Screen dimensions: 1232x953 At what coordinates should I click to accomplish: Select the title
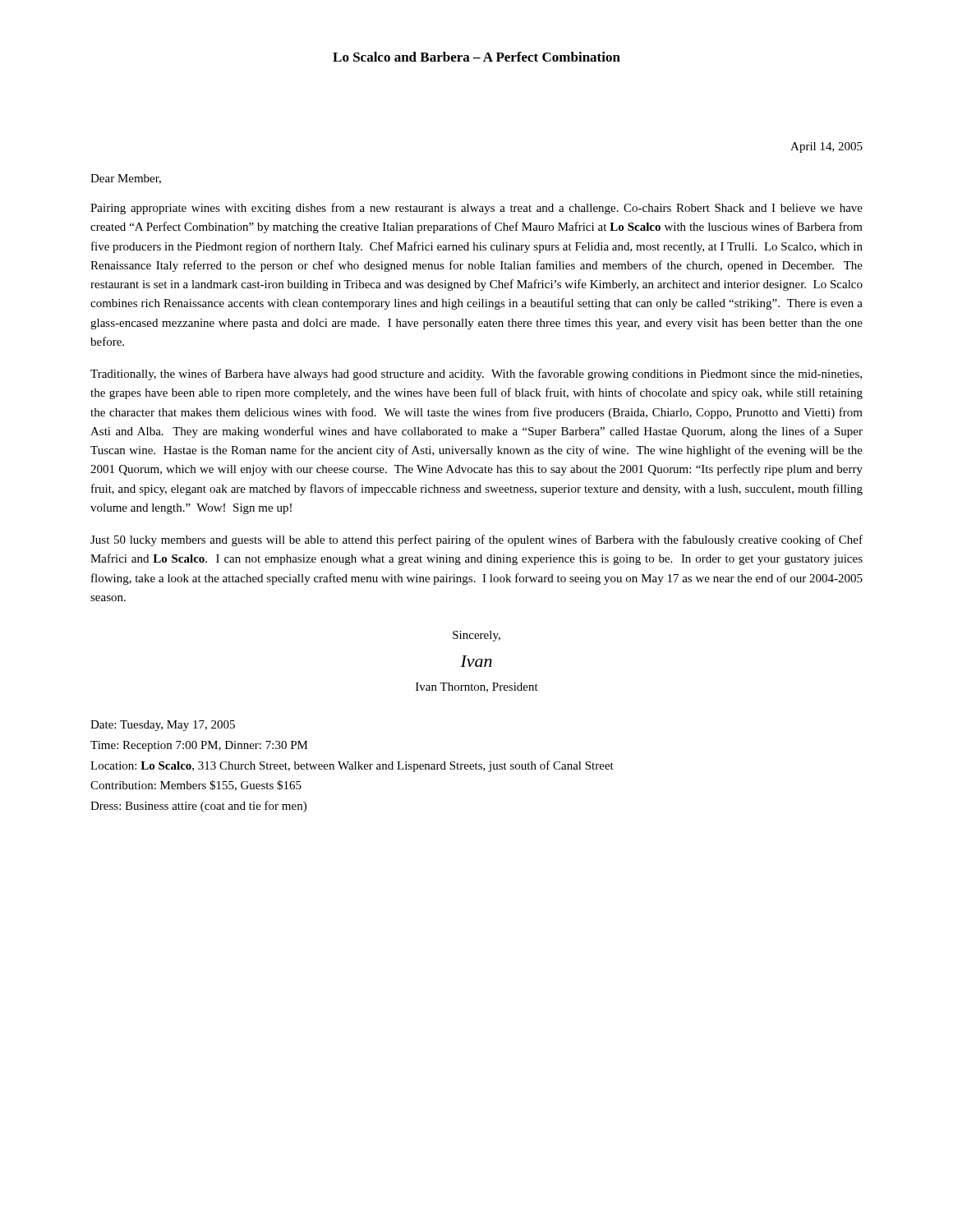coord(476,57)
